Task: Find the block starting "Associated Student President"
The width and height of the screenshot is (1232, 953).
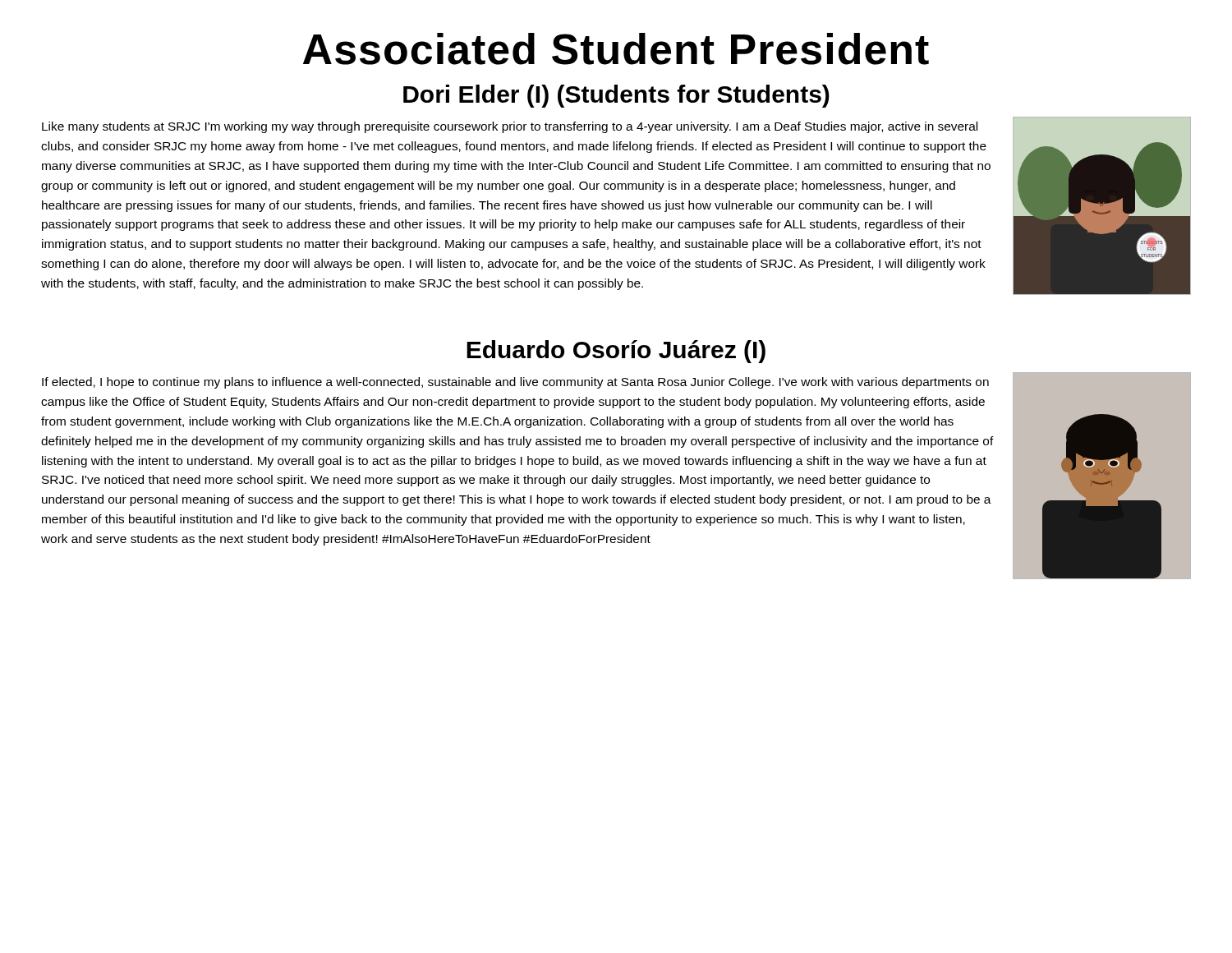Action: (x=616, y=49)
